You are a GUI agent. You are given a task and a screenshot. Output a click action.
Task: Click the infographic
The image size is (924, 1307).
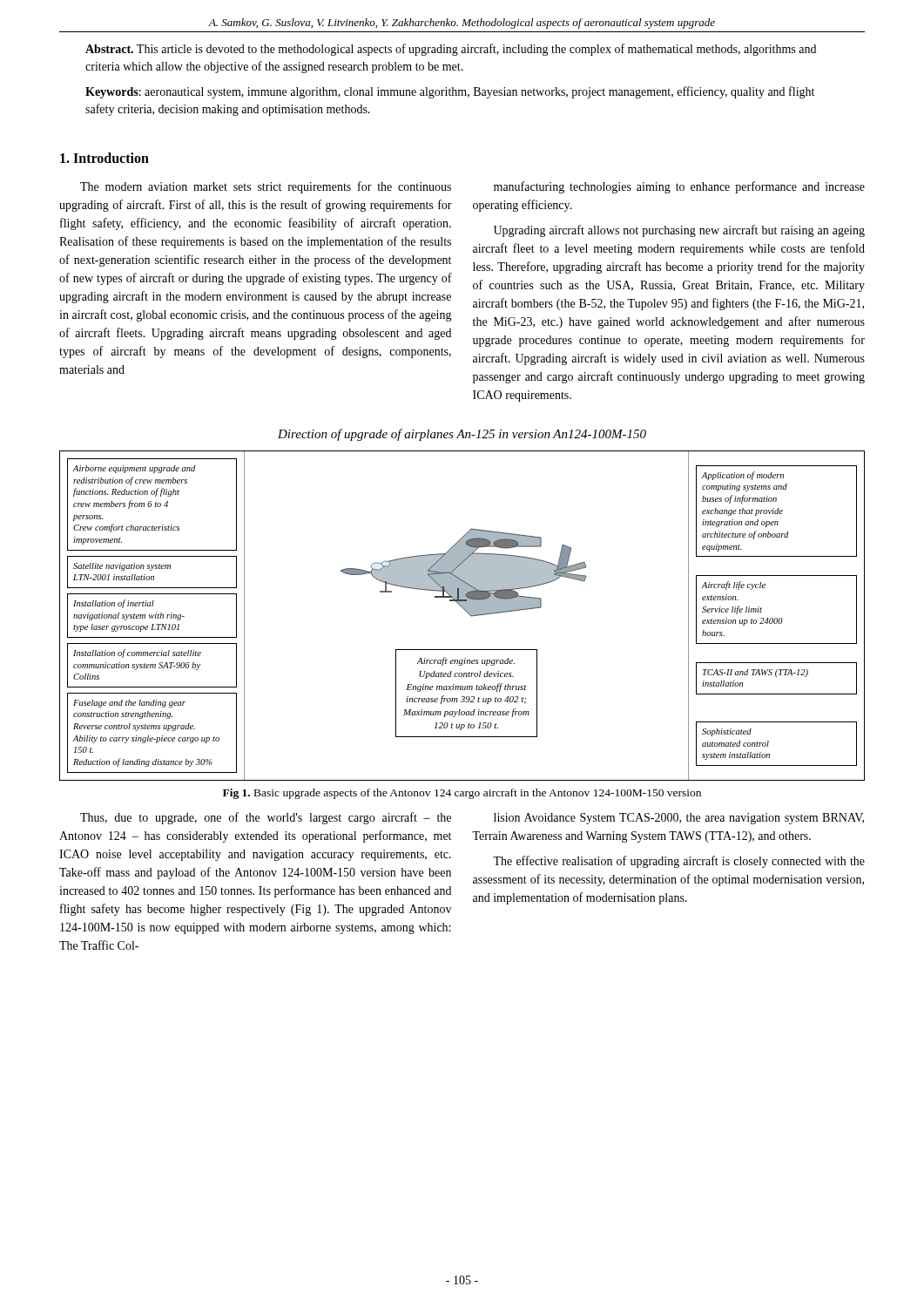point(462,616)
